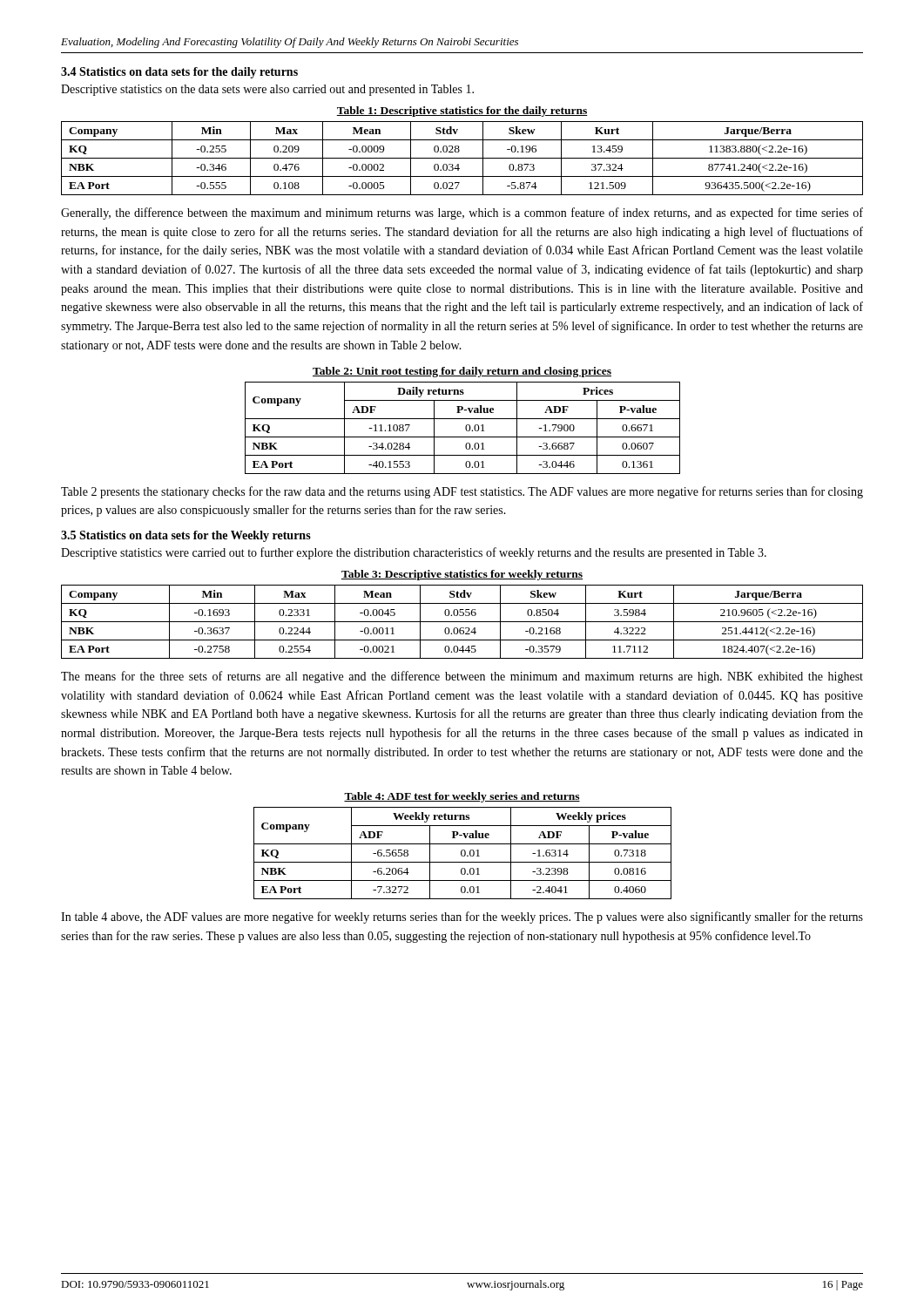
Task: Select the table that reads "Daily returns"
Action: tap(462, 427)
